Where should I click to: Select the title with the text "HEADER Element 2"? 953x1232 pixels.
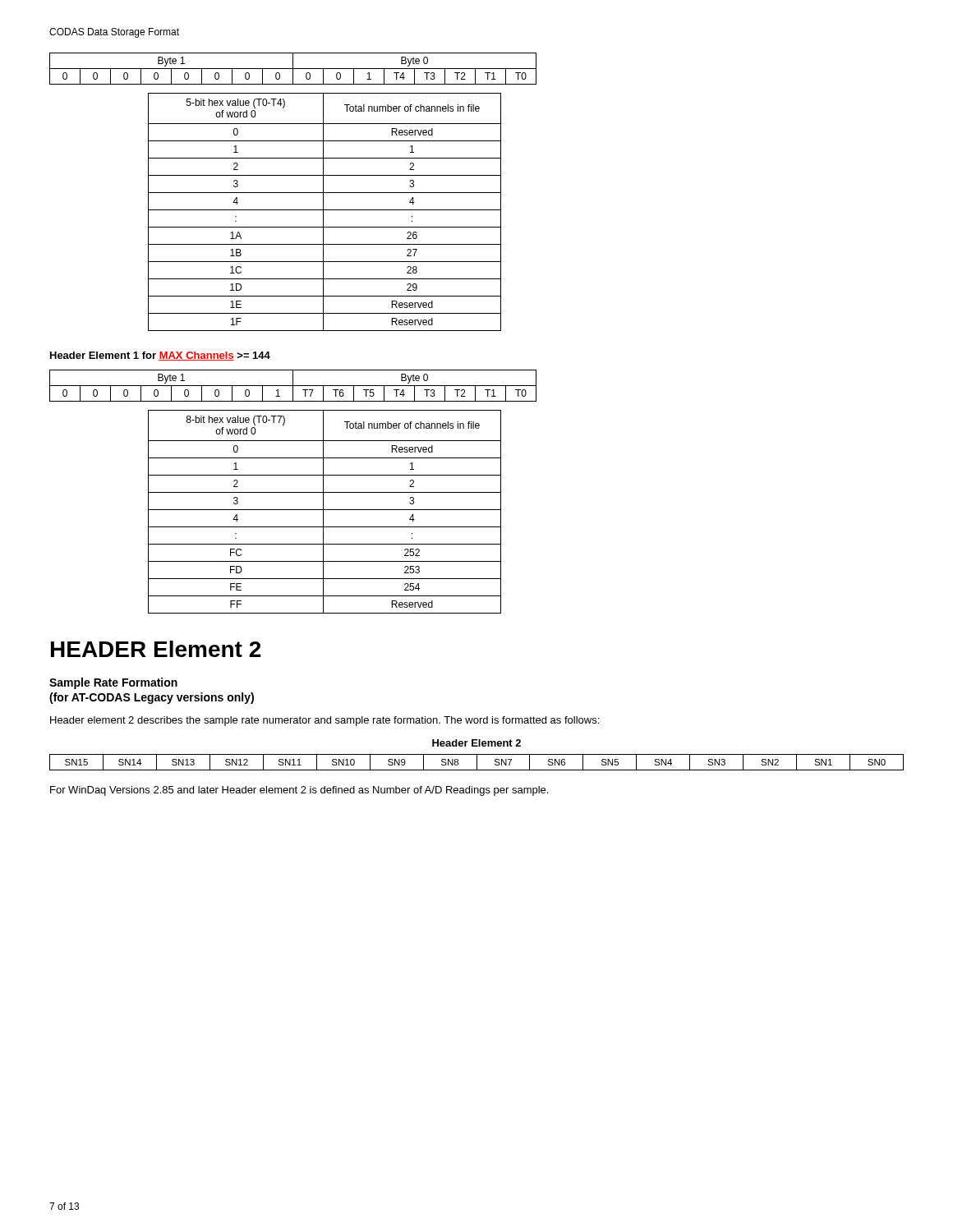click(155, 649)
